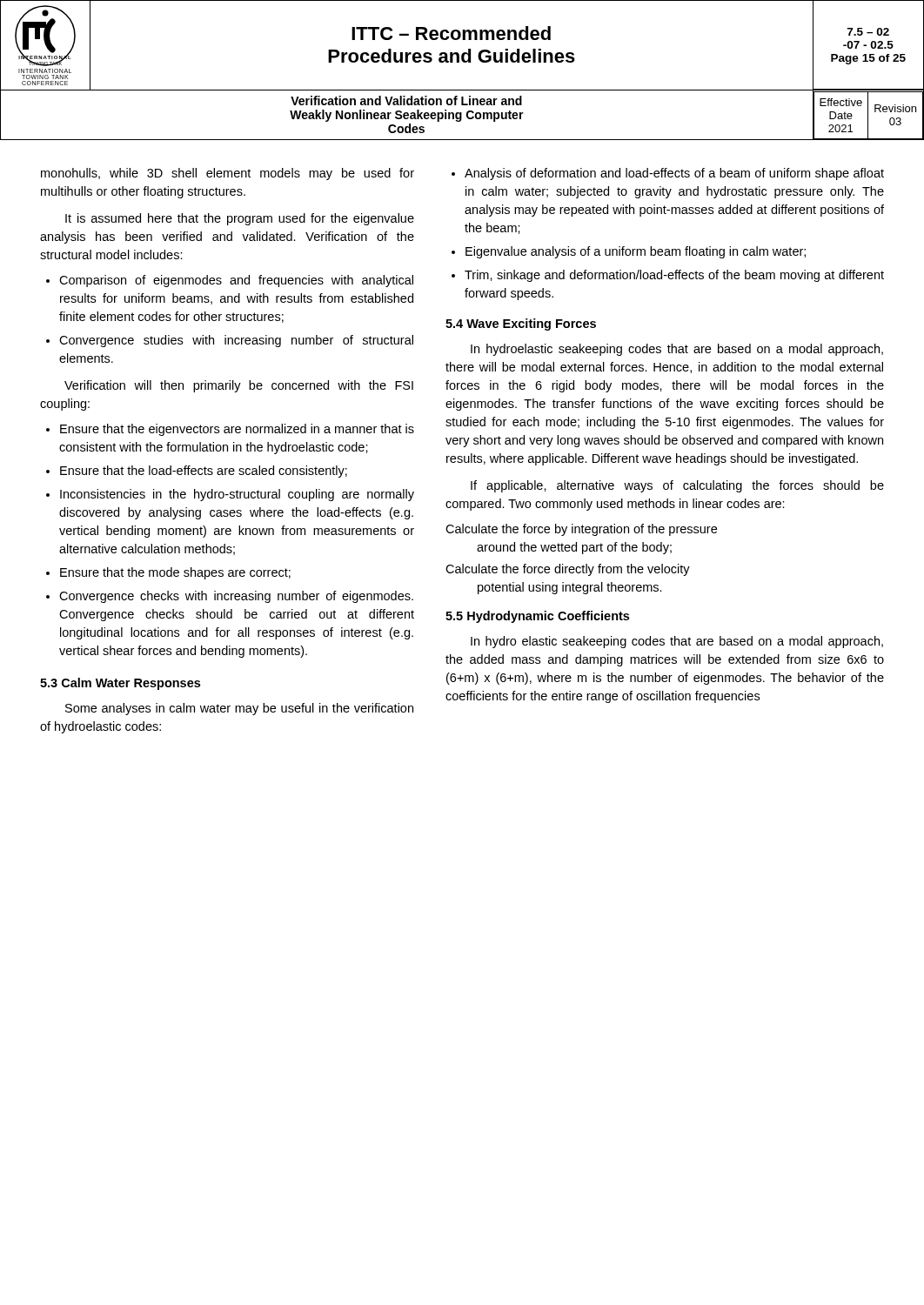Screen dimensions: 1305x924
Task: Click on the list item containing "Eigenvalue analysis of"
Action: click(x=665, y=252)
